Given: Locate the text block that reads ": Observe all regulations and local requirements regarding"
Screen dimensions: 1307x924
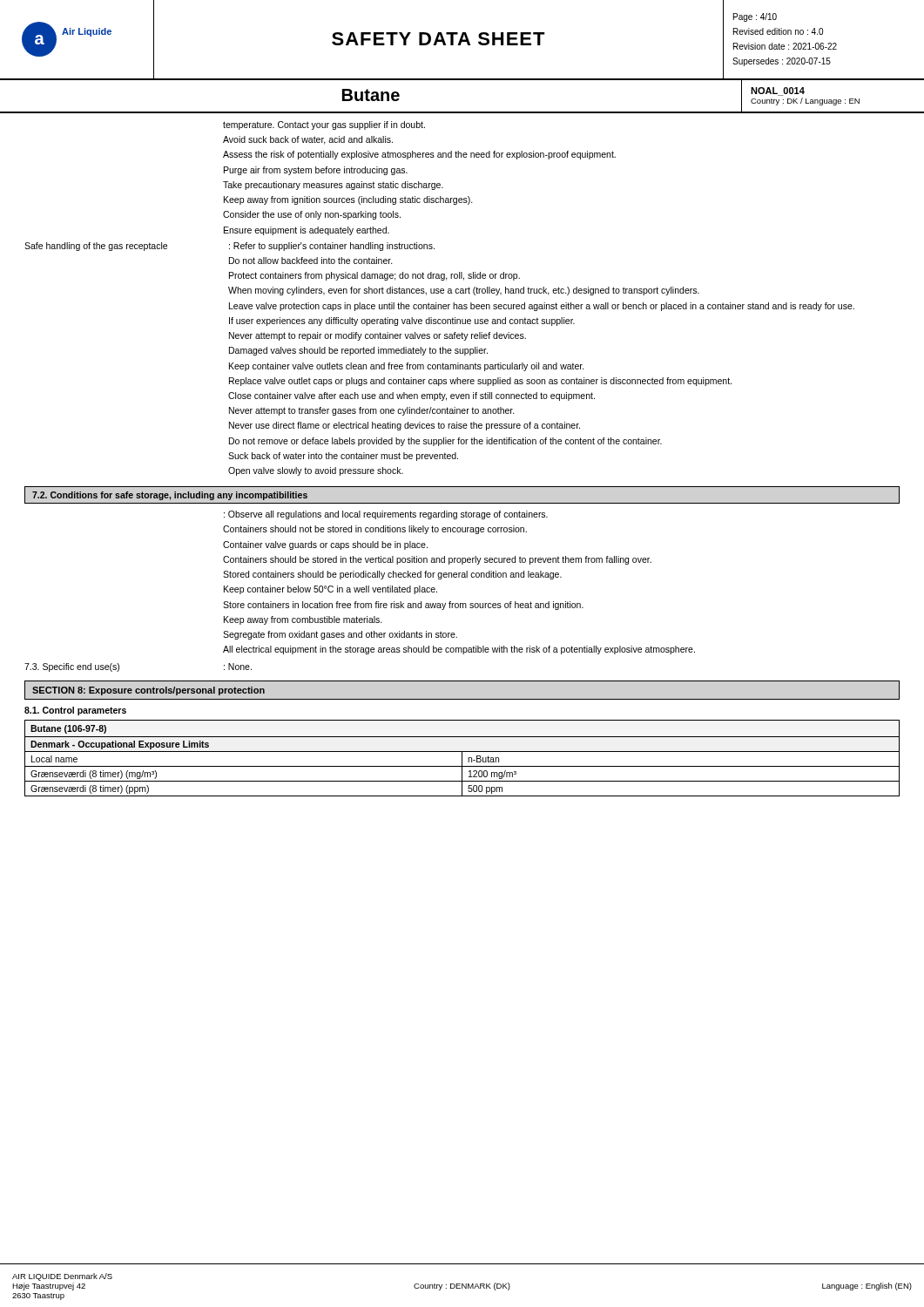Looking at the screenshot, I should click(462, 583).
